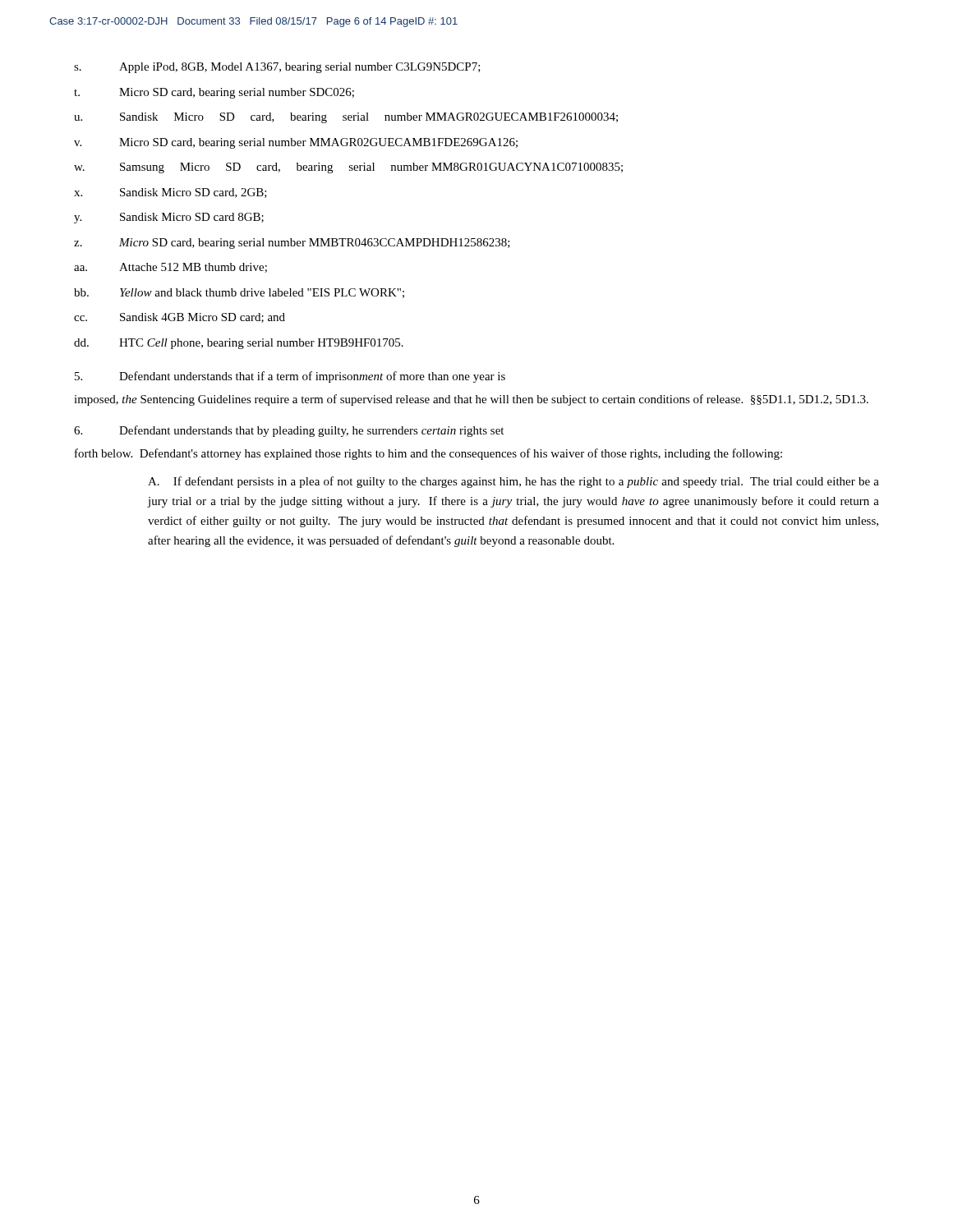This screenshot has width=953, height=1232.
Task: Find the element starting "t. Micro SD card, bearing"
Action: 214,93
